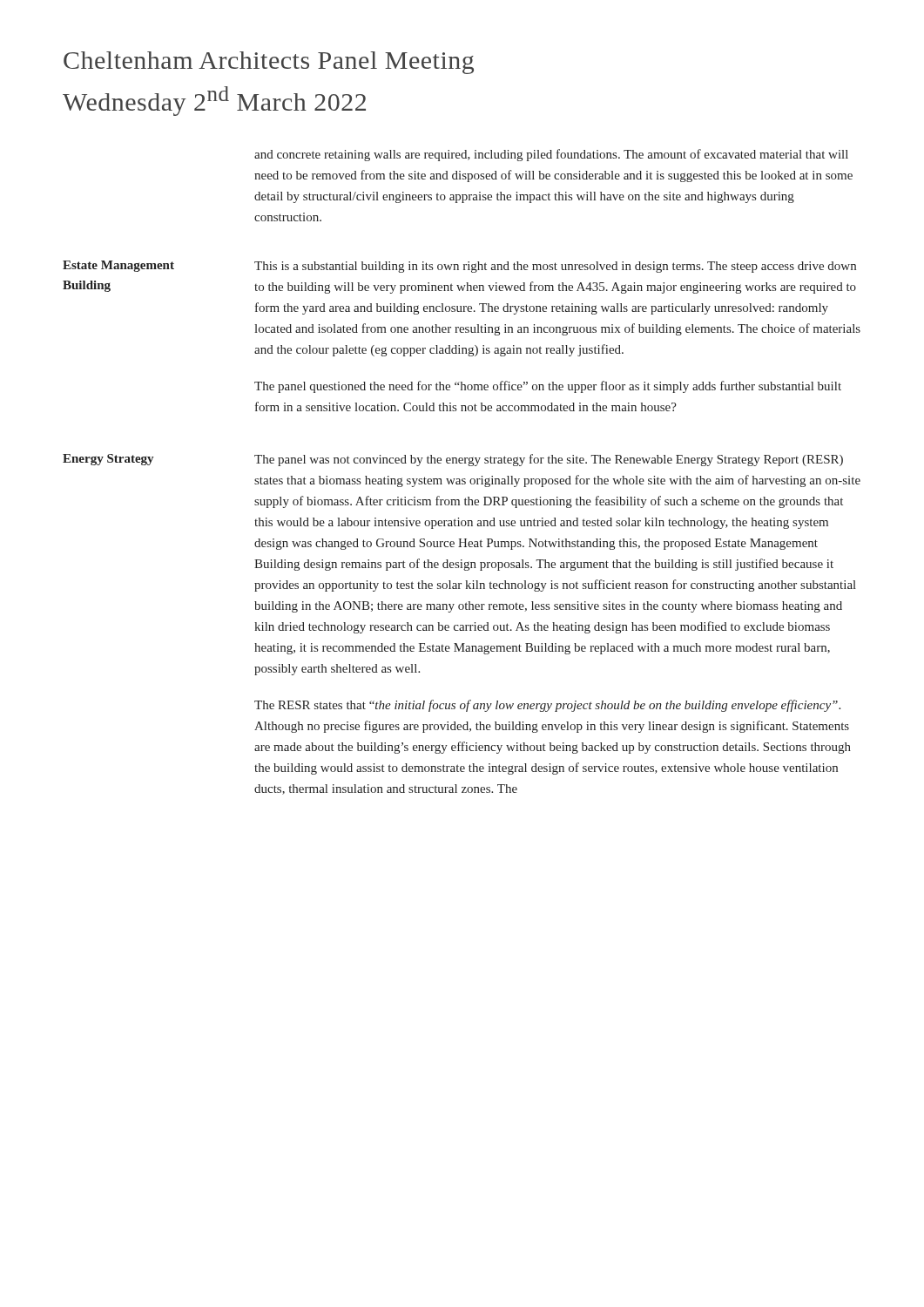Where is the passage that starts "This is a substantial building in"?
924x1307 pixels.
[x=558, y=336]
